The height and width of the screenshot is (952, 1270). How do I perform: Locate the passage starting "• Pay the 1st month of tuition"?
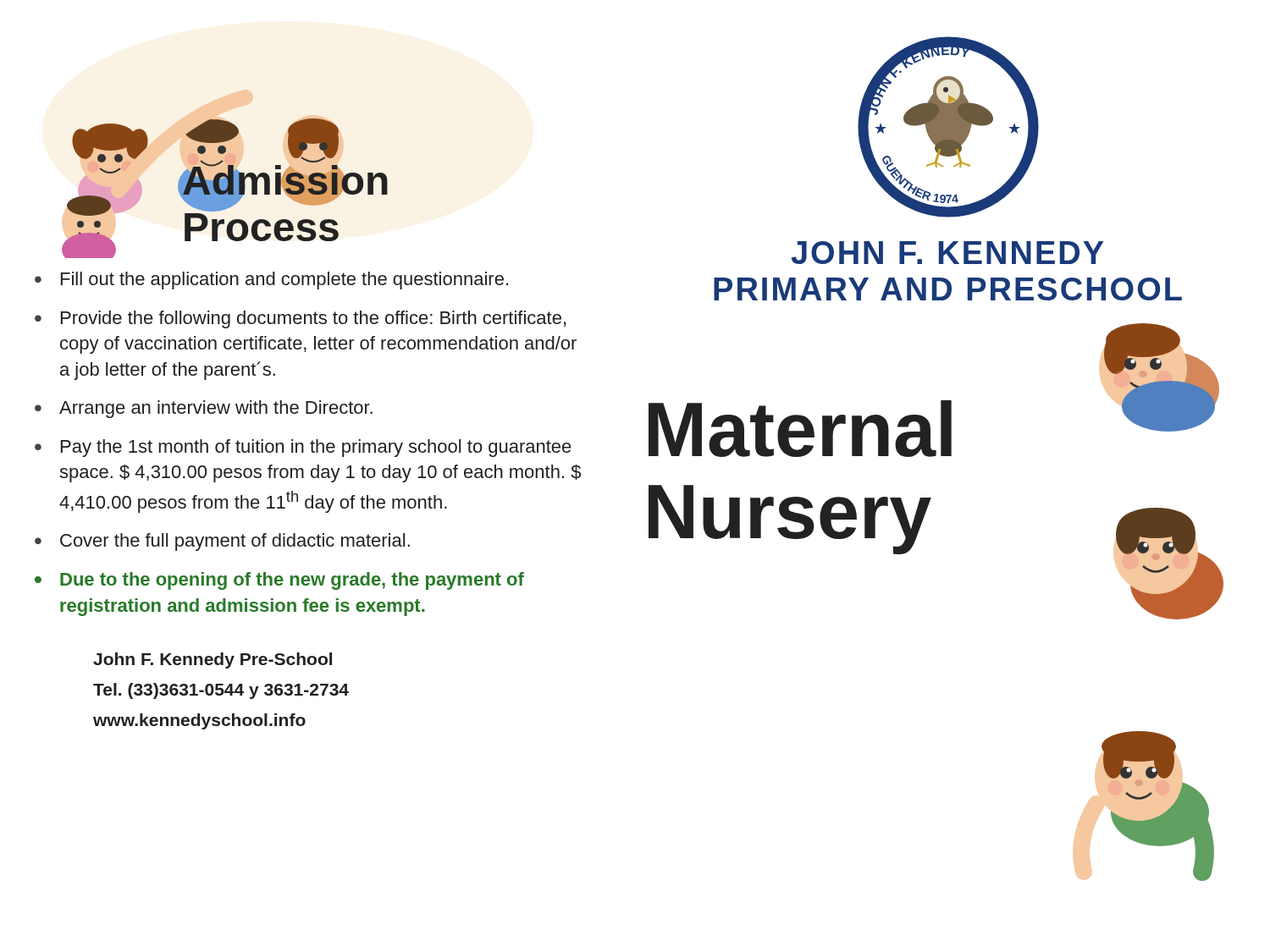pyautogui.click(x=309, y=475)
